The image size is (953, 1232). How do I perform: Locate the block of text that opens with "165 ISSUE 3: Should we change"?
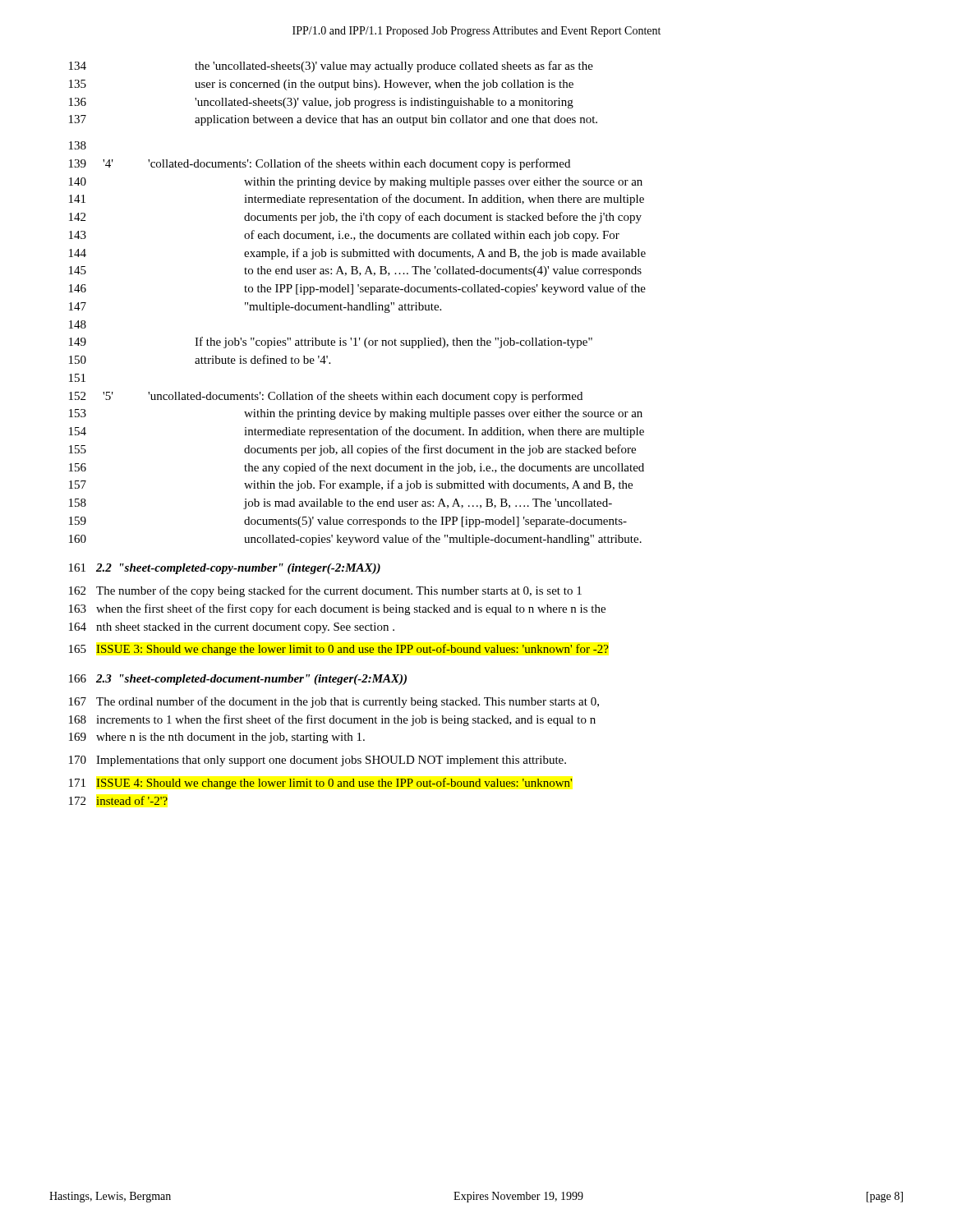pos(476,650)
